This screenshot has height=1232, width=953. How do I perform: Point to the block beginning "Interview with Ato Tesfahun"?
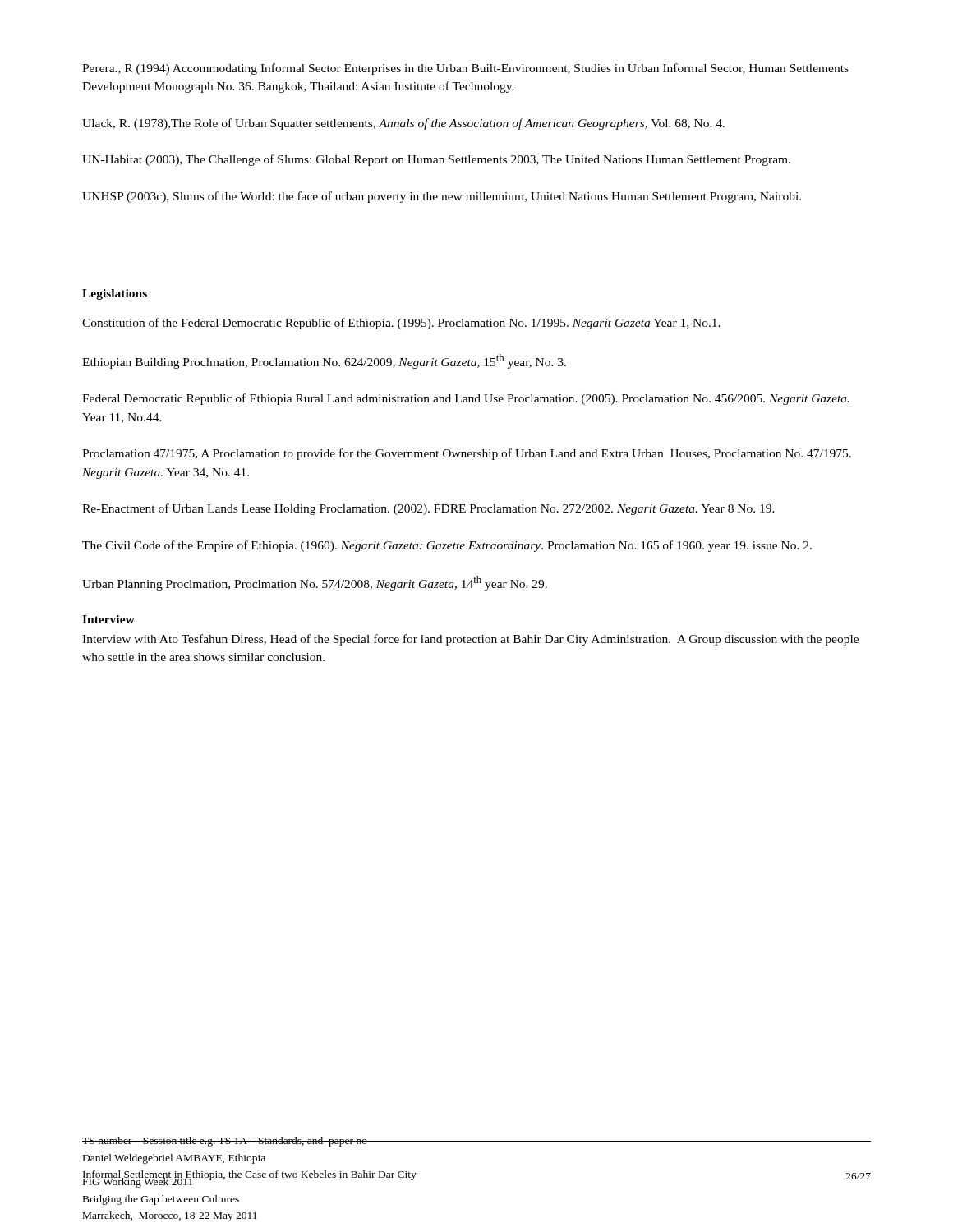pyautogui.click(x=471, y=648)
